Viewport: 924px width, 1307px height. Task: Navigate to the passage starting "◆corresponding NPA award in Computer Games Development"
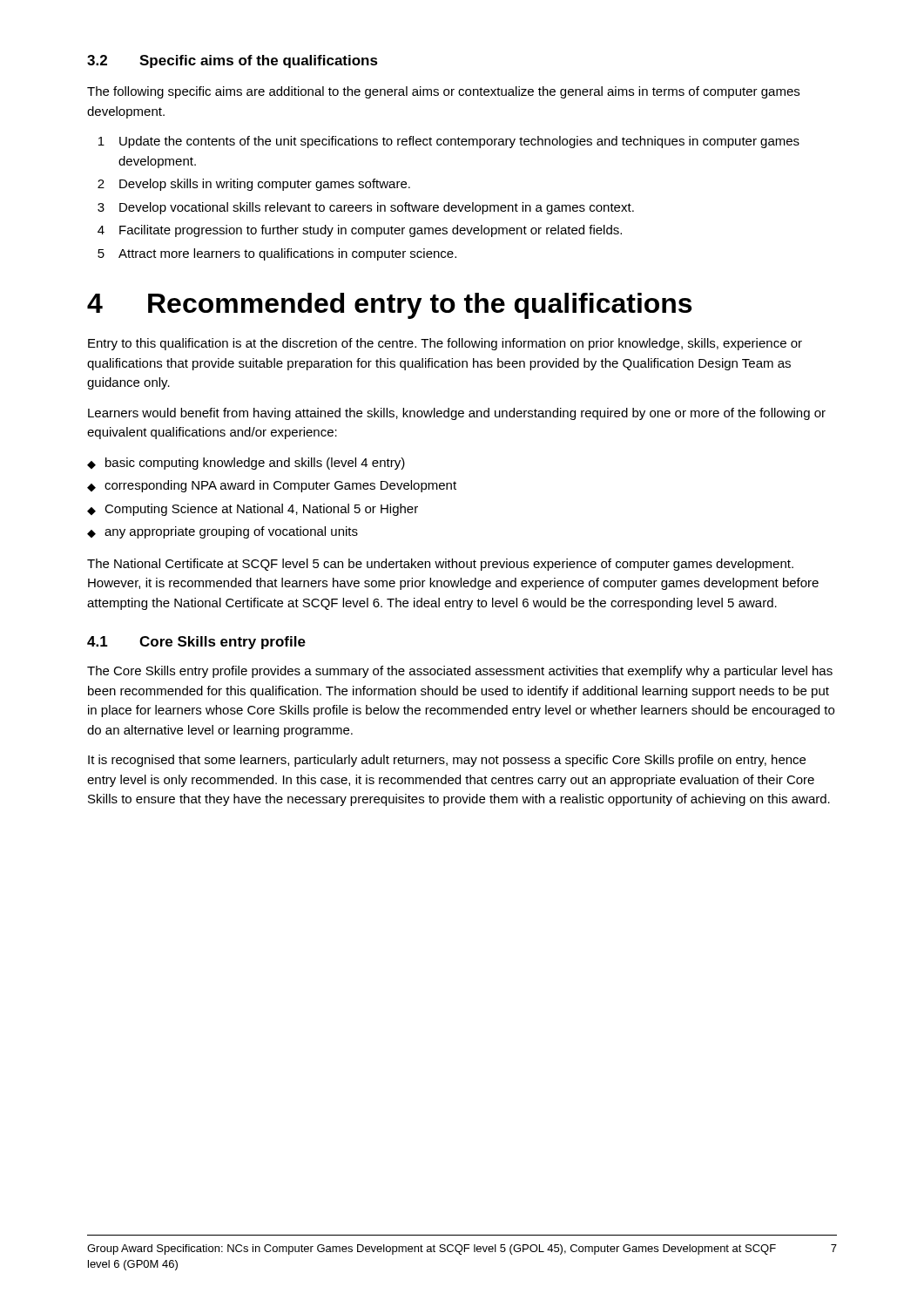click(272, 486)
